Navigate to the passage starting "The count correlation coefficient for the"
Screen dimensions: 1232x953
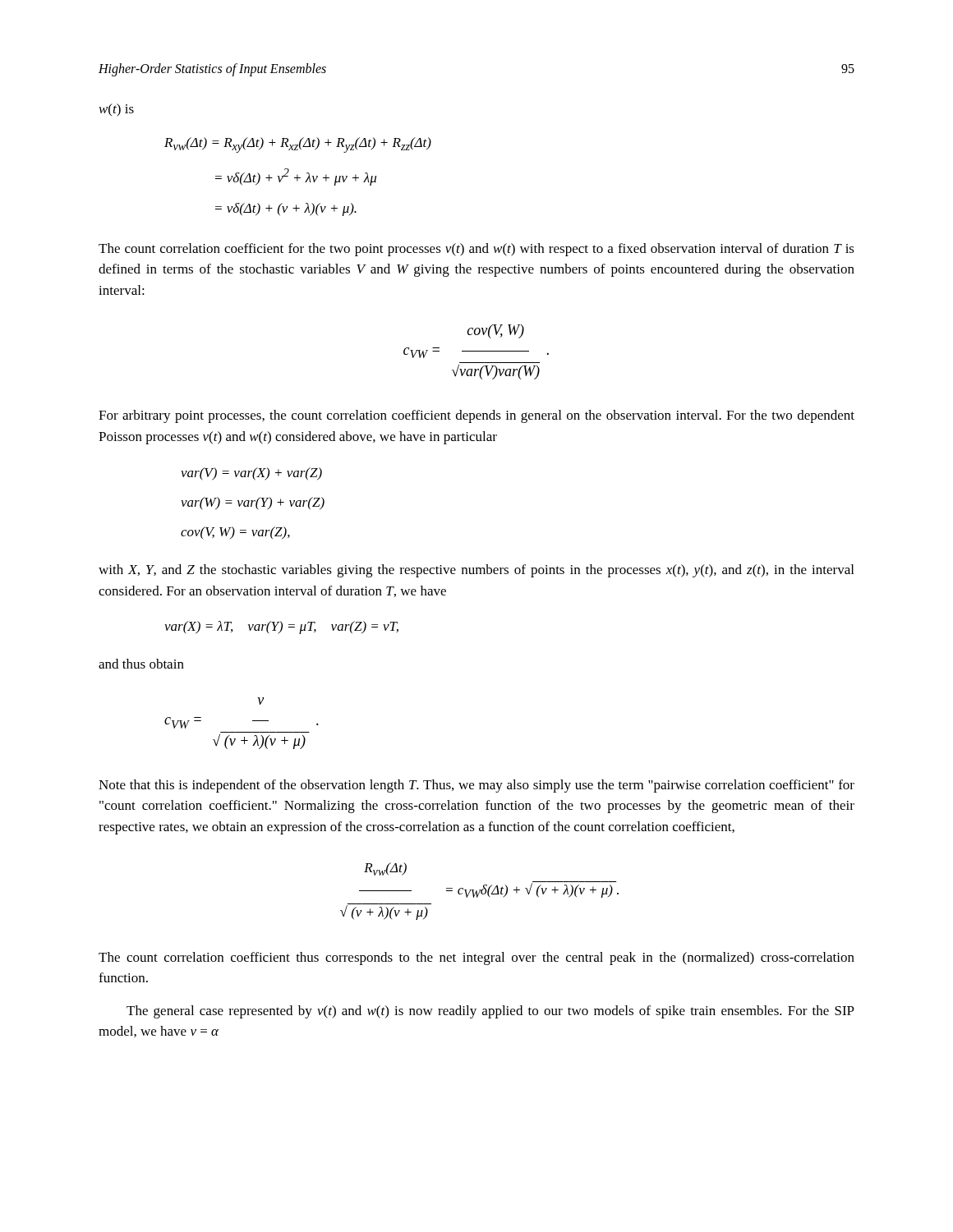click(476, 269)
